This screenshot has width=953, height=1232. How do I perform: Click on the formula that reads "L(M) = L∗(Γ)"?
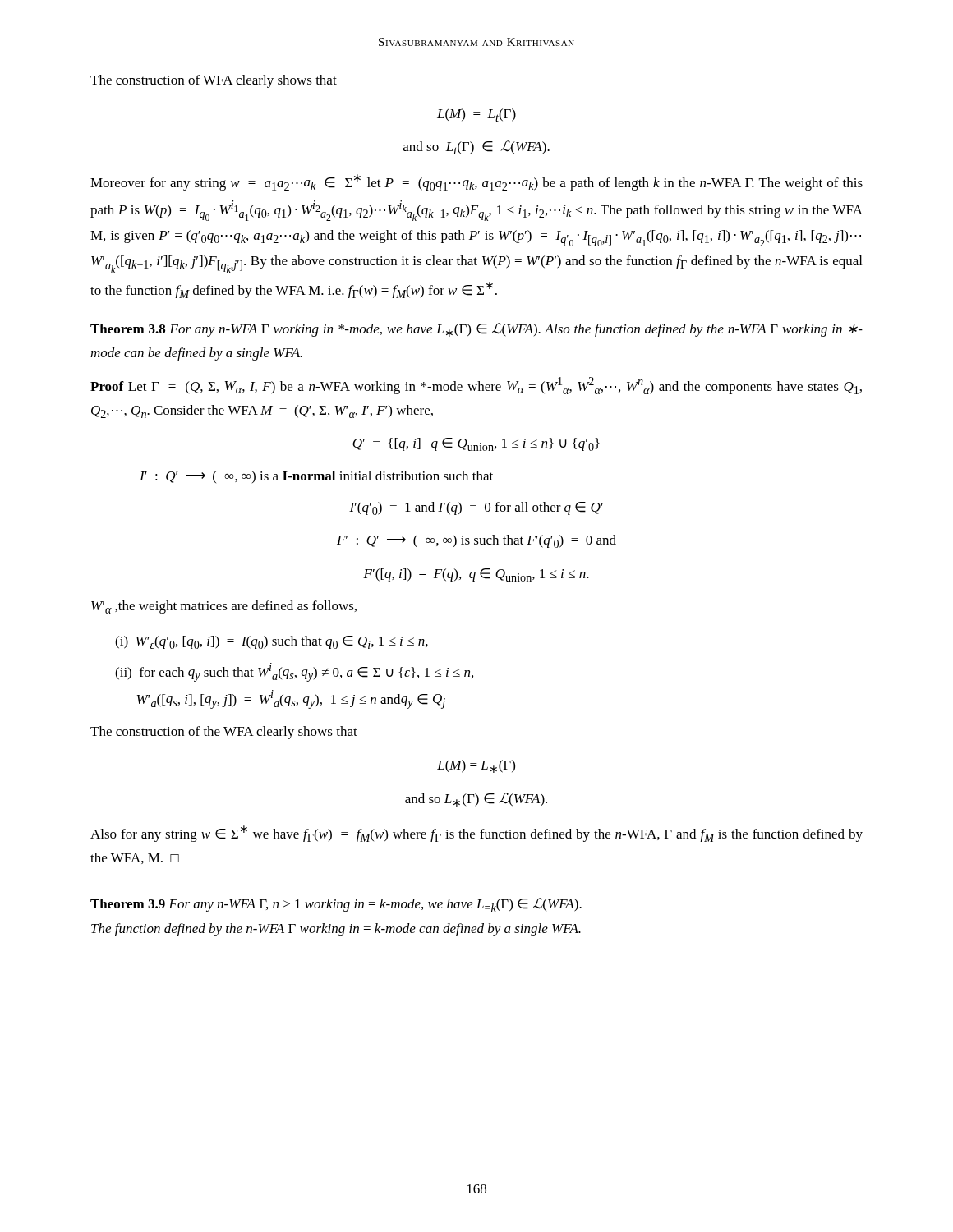476,767
